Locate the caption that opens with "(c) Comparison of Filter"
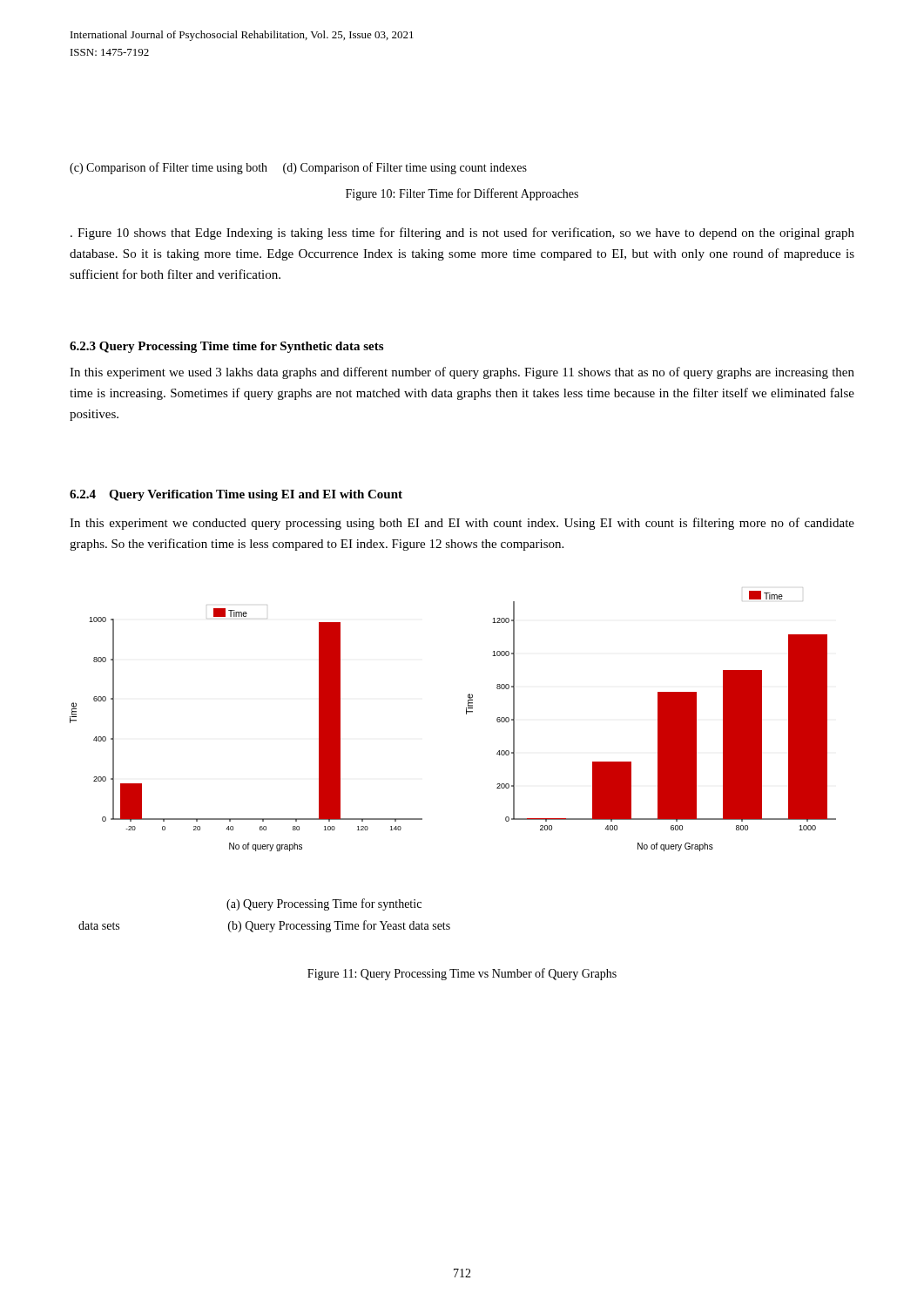Viewport: 924px width, 1307px height. click(x=298, y=168)
